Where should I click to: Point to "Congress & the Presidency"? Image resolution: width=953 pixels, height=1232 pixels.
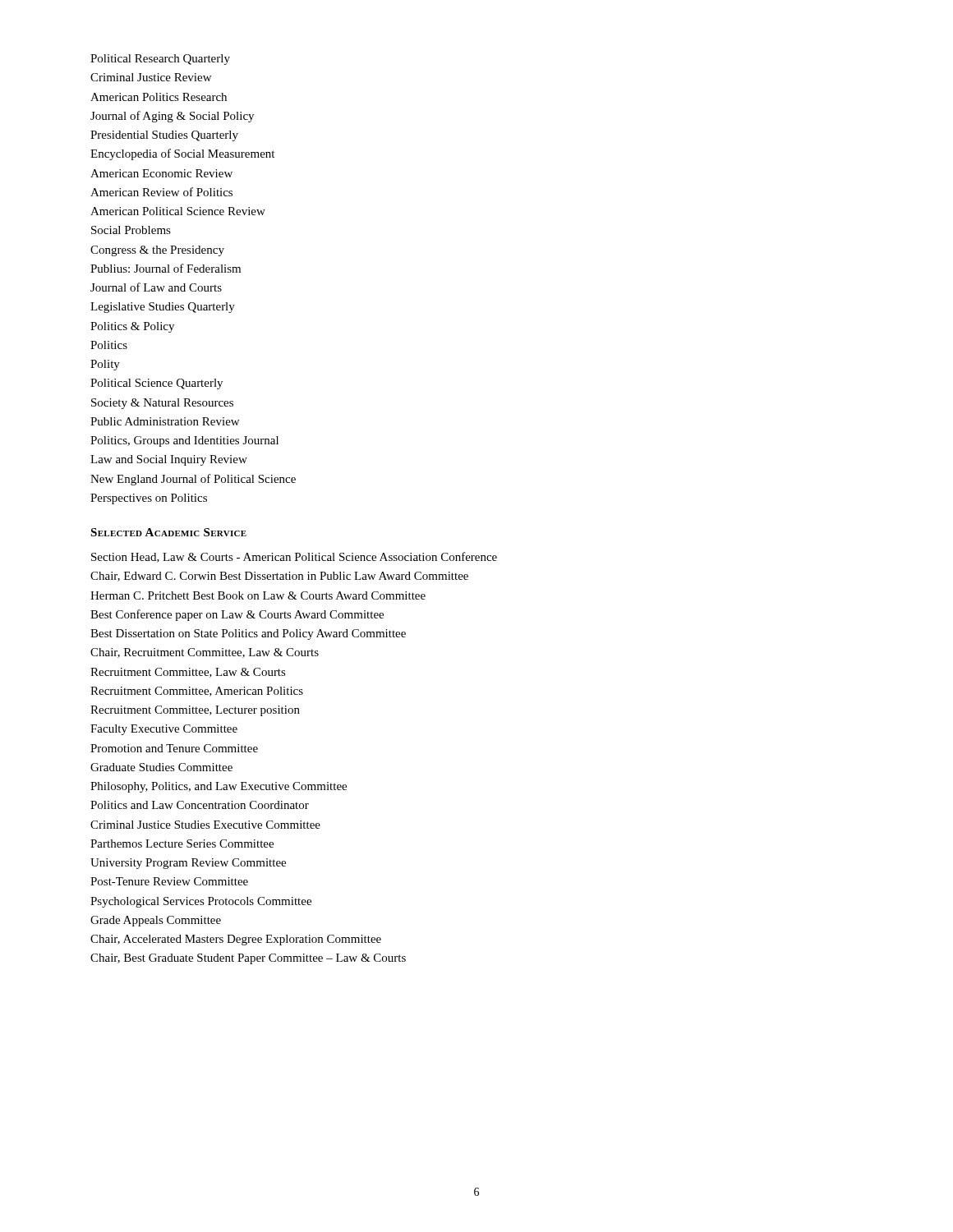[x=157, y=249]
